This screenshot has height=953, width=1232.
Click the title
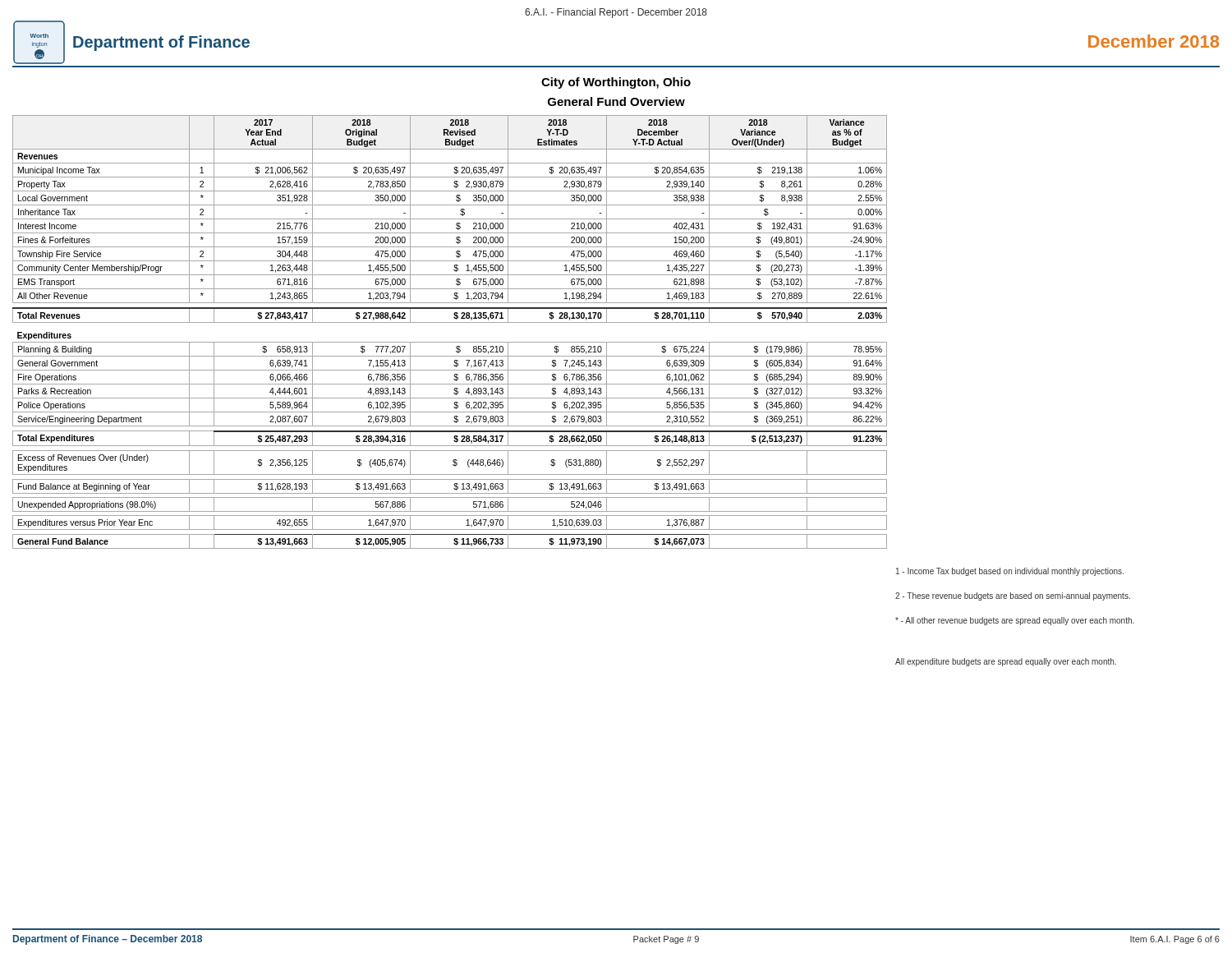[616, 102]
